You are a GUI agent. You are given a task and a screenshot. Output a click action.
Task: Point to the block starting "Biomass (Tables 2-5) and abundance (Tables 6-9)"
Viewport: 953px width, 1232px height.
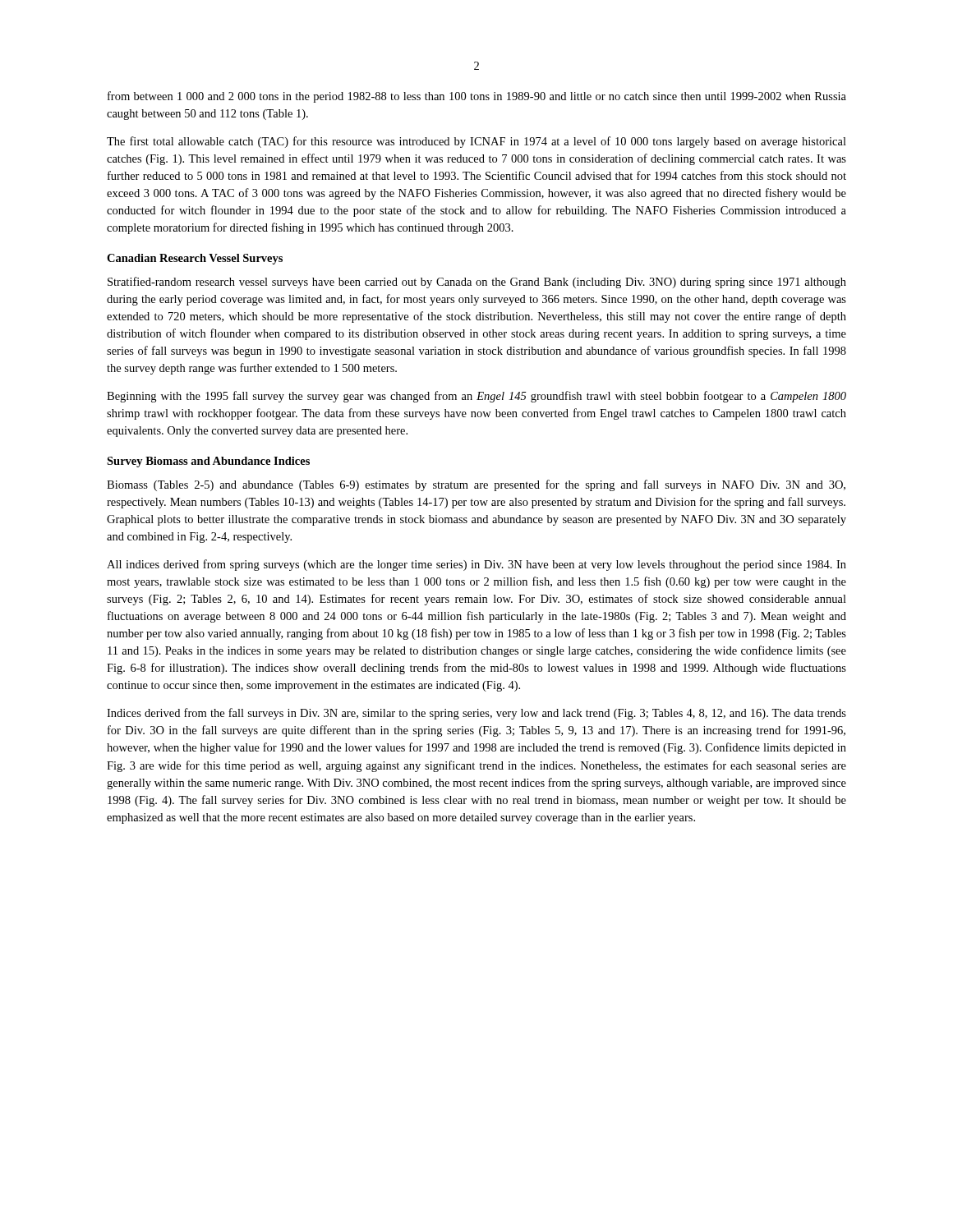click(x=476, y=511)
